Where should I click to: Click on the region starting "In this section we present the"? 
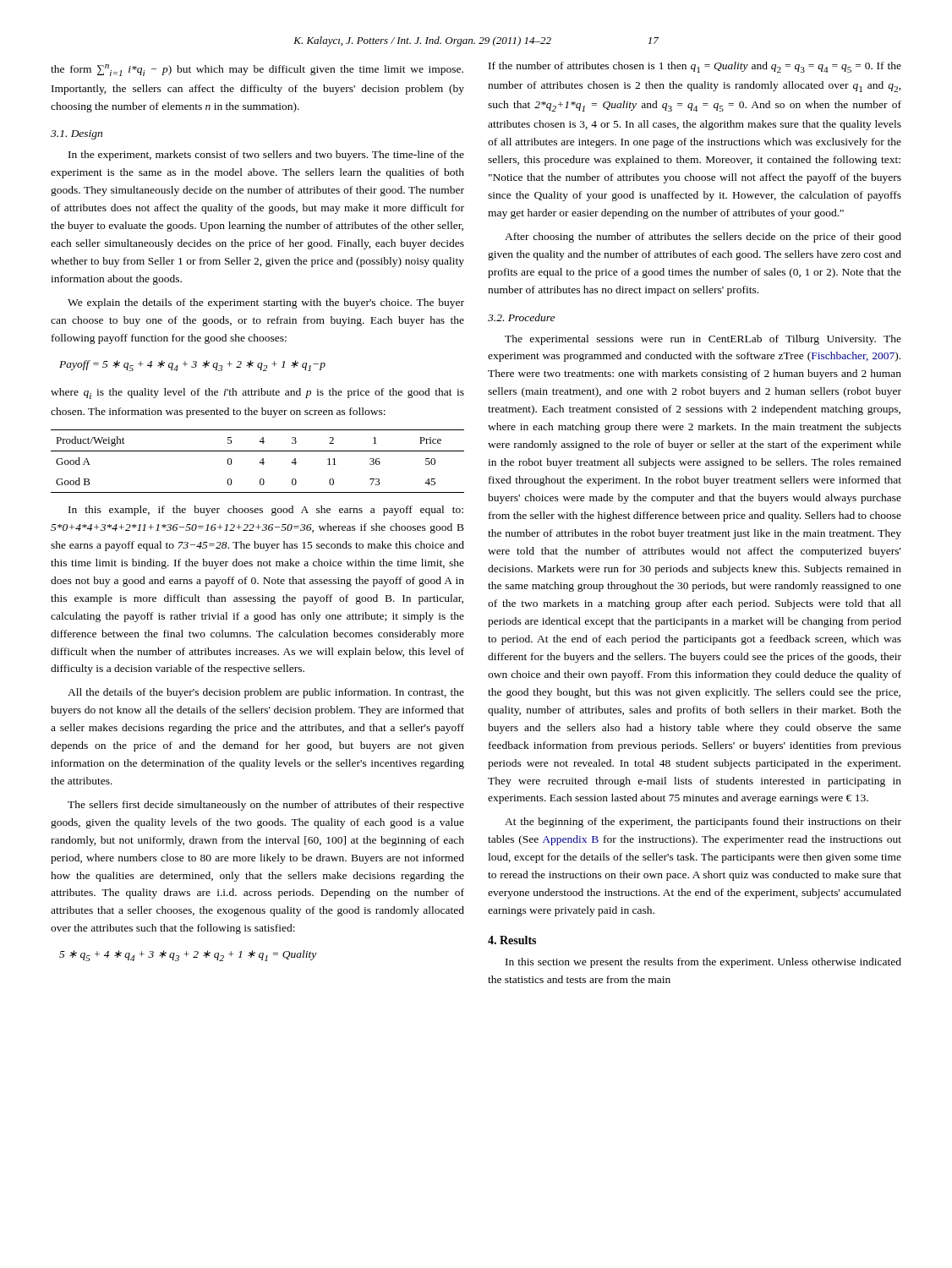695,971
